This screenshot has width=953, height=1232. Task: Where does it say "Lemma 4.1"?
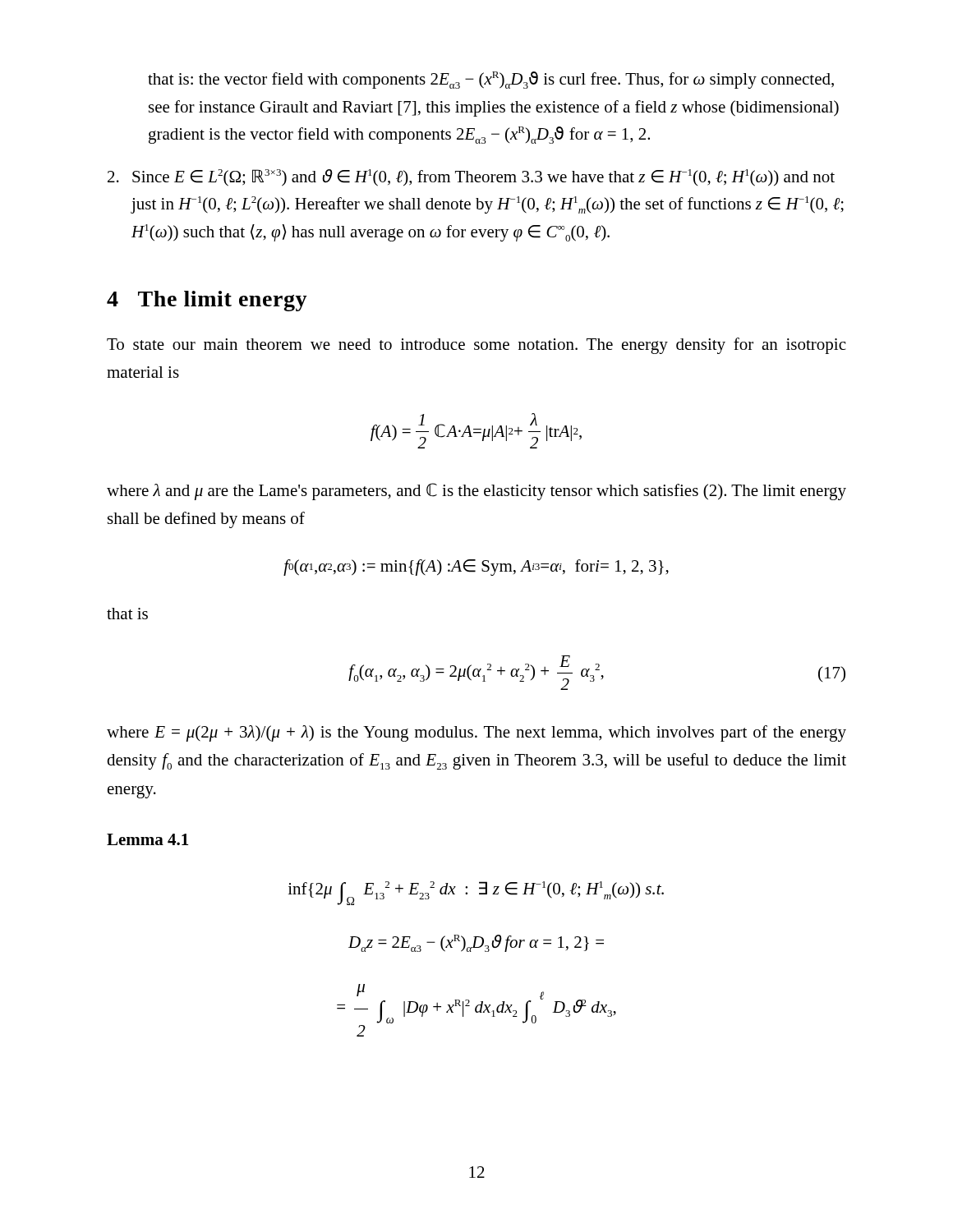(148, 839)
